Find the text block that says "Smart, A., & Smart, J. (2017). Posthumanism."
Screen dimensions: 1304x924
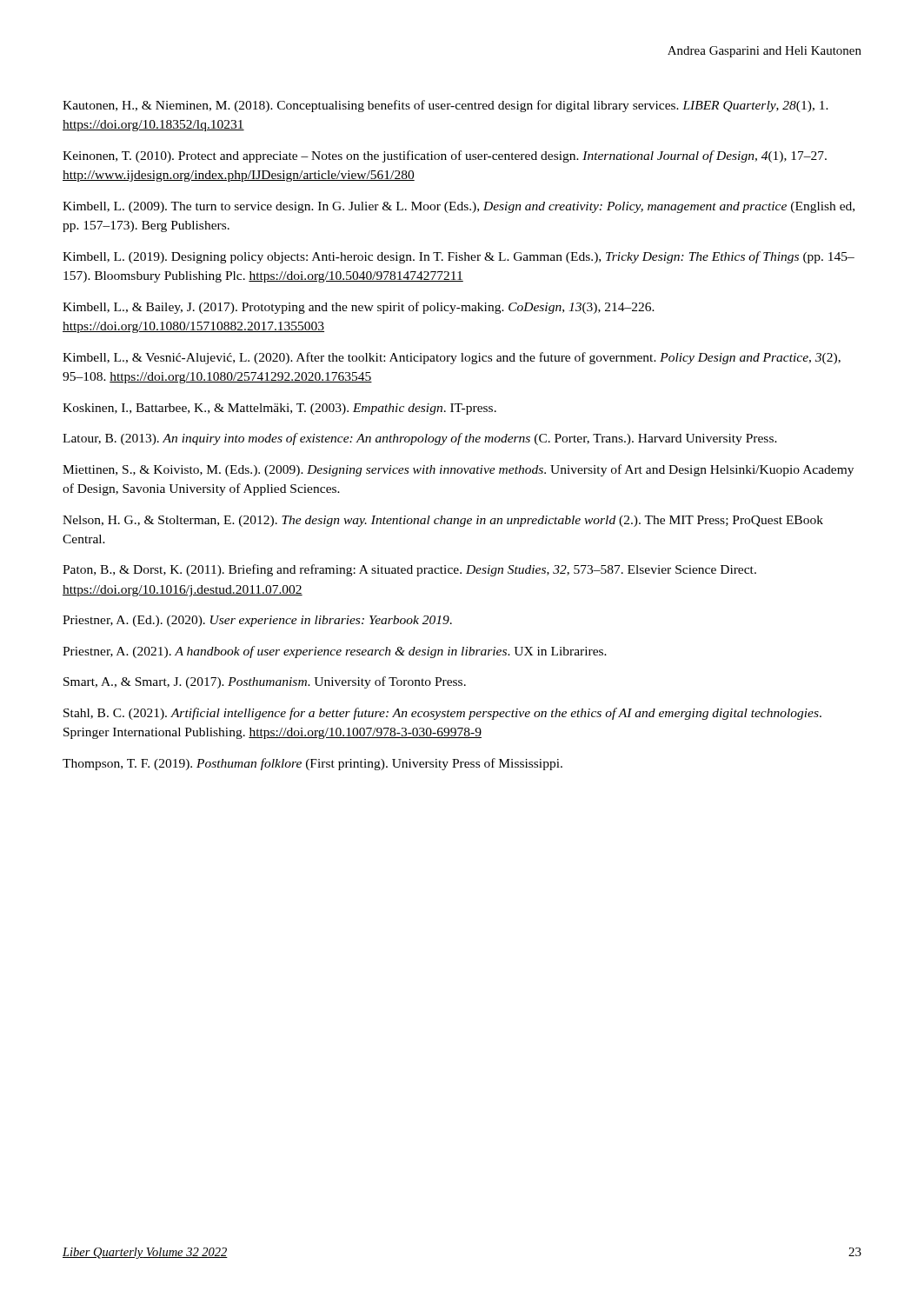264,681
